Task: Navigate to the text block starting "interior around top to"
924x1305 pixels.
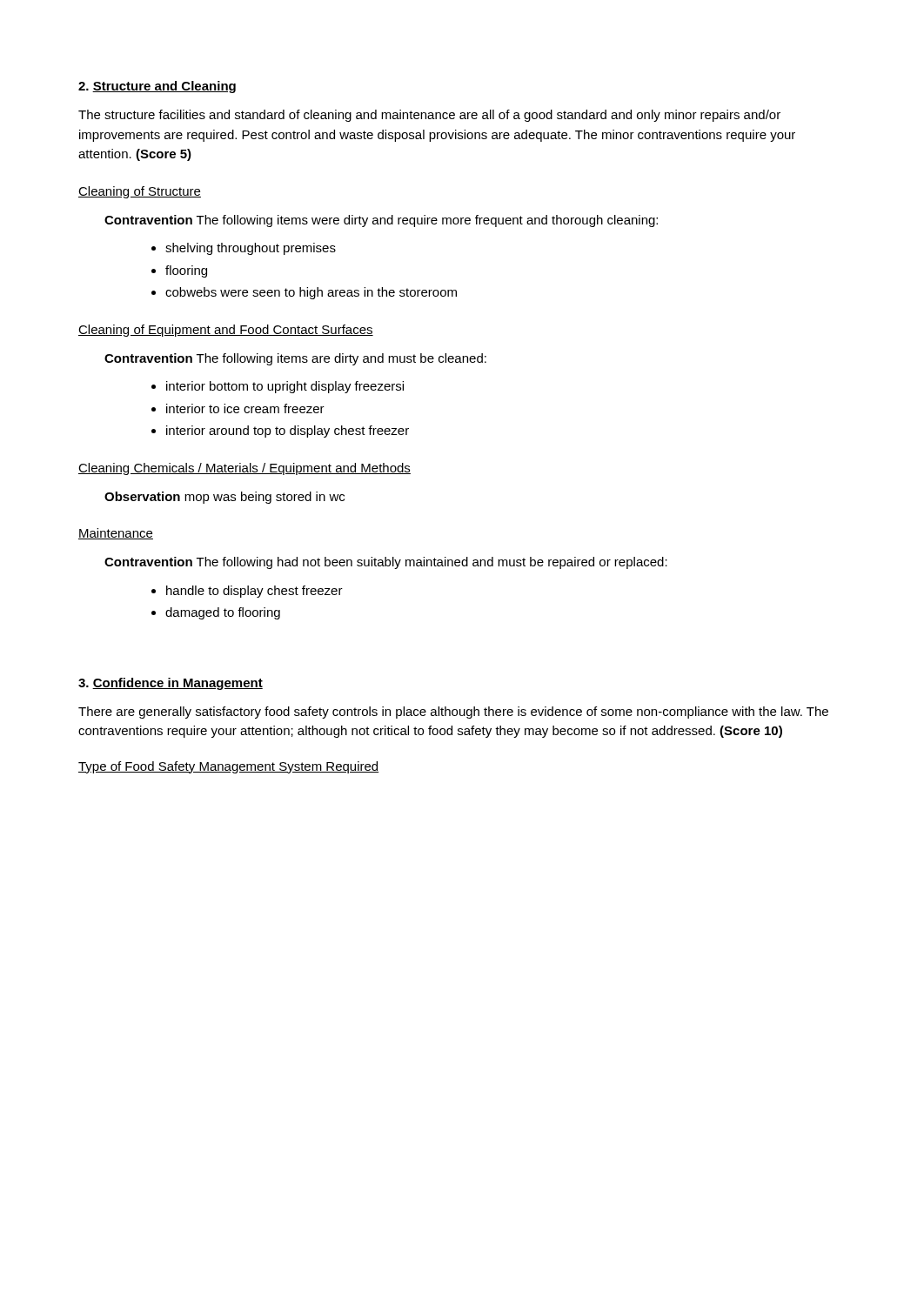Action: click(287, 430)
